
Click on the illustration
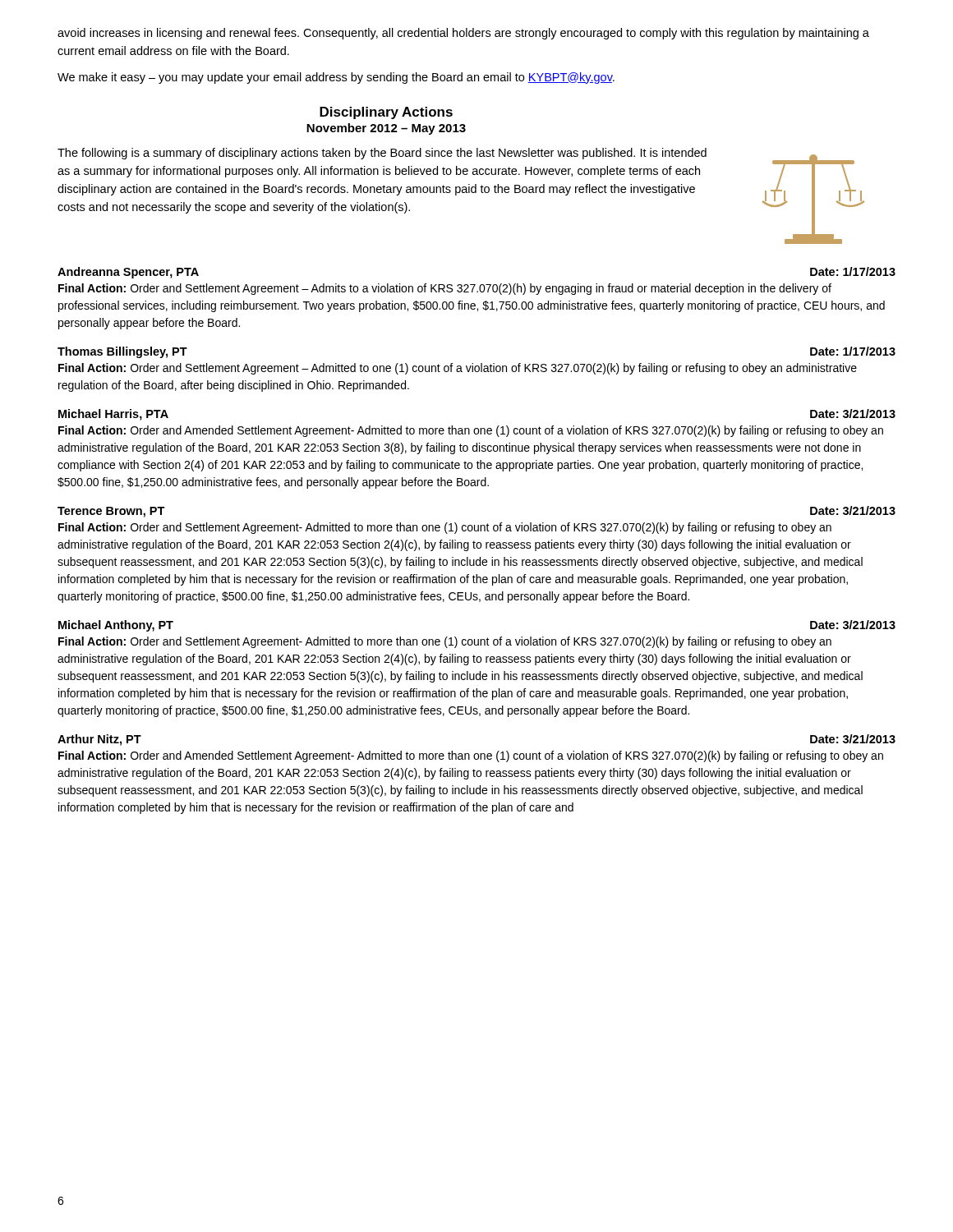[x=813, y=183]
